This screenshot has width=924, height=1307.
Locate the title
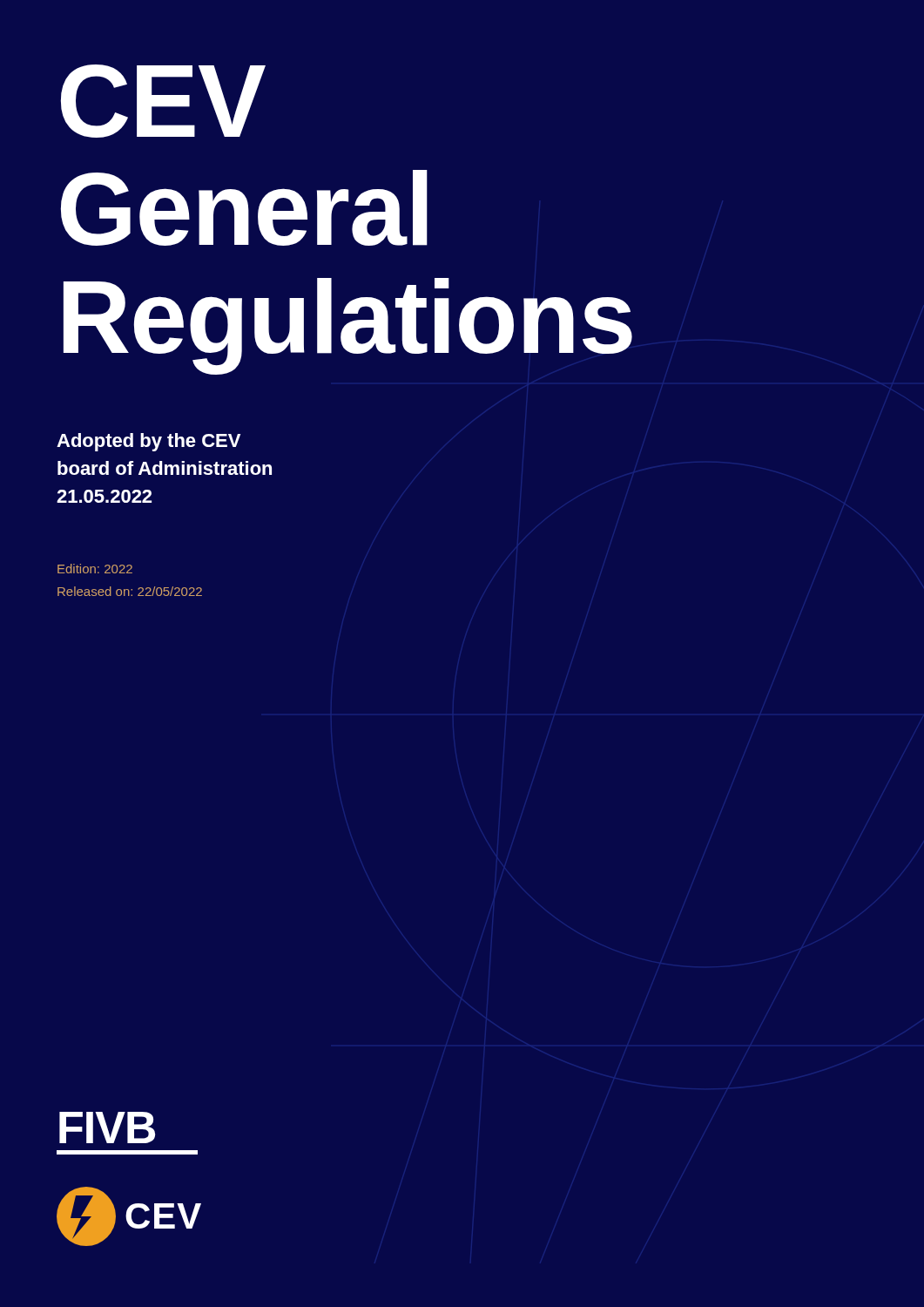pyautogui.click(x=327, y=210)
